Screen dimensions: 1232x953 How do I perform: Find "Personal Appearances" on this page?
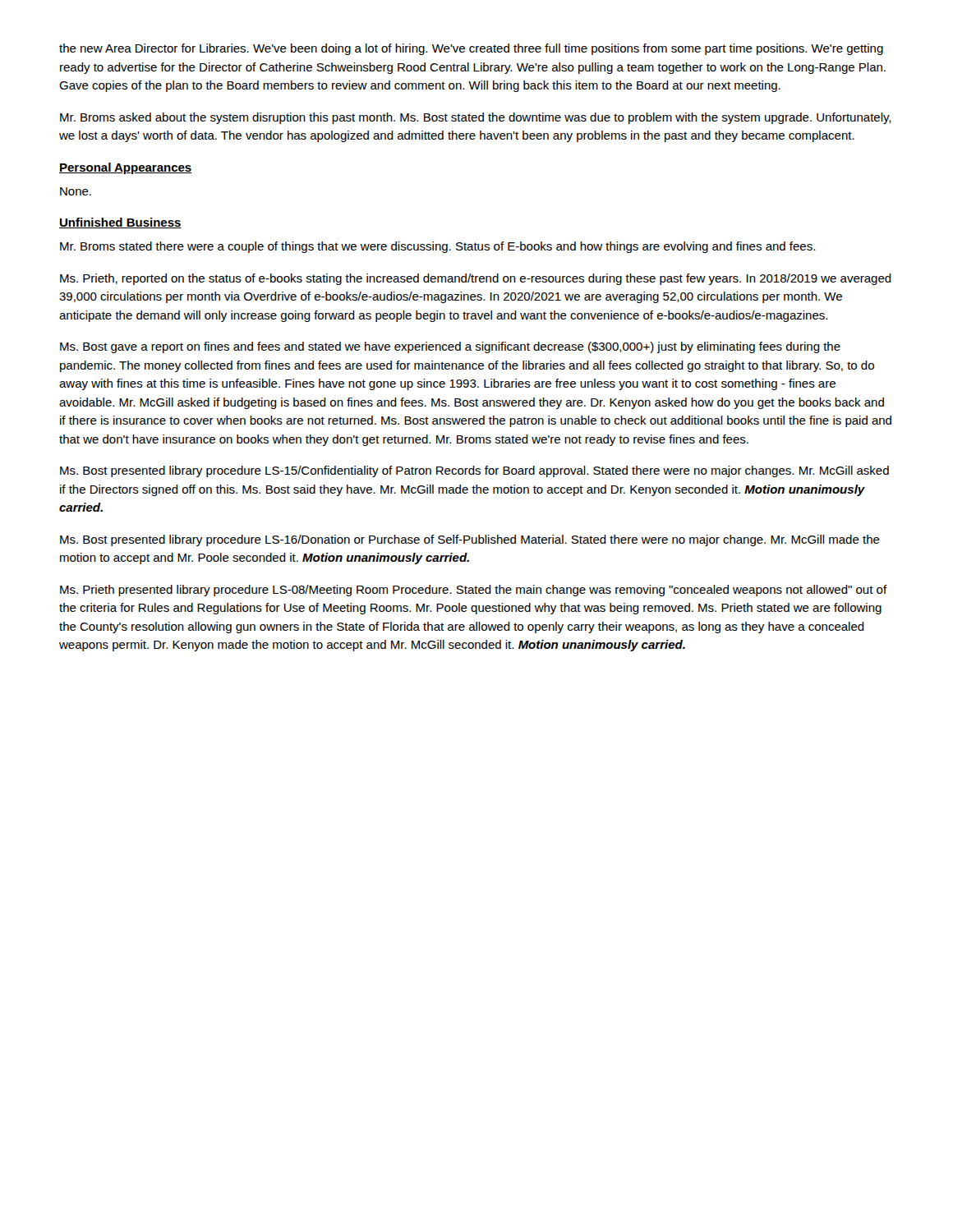pos(125,167)
